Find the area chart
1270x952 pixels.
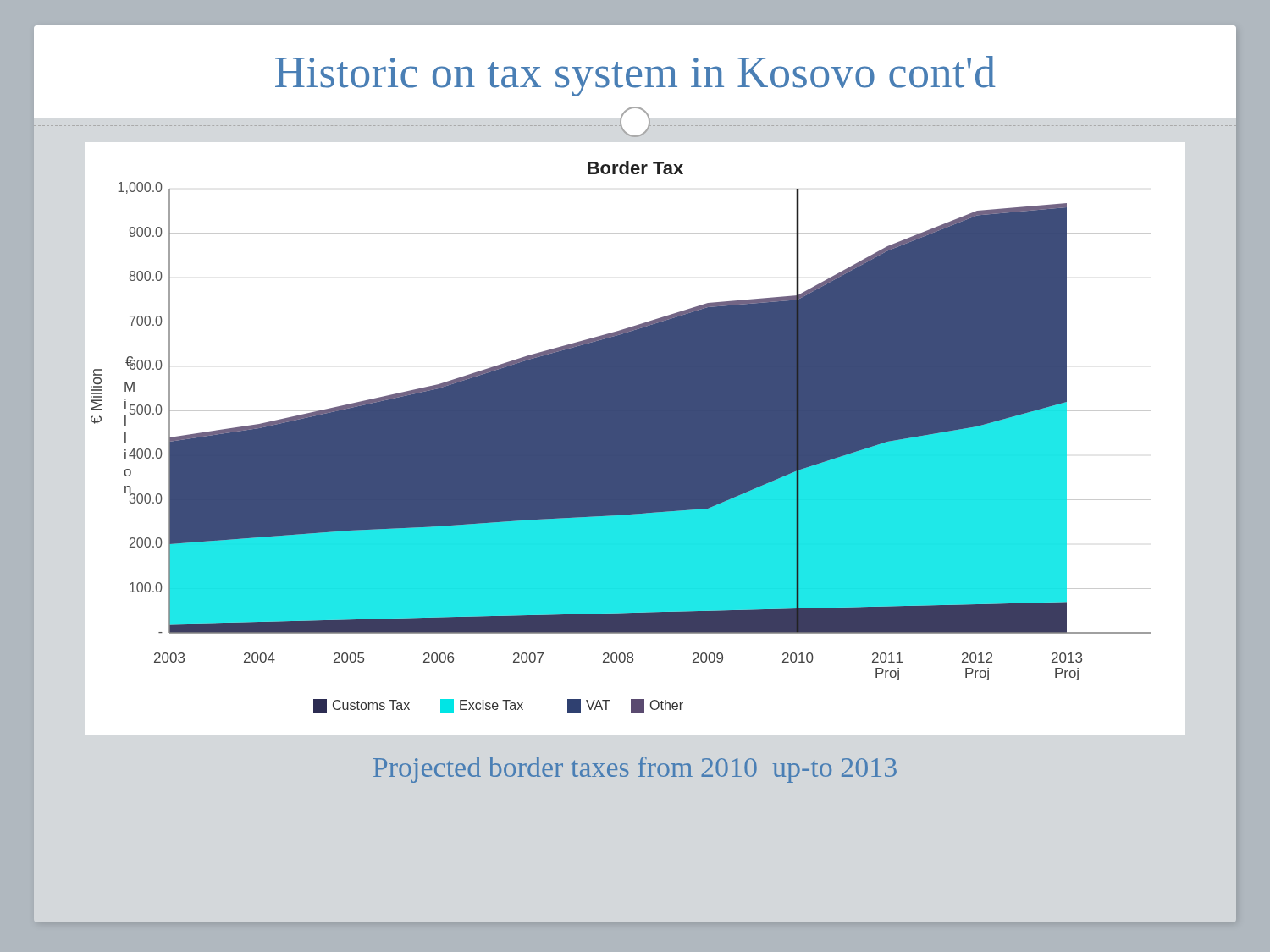635,438
